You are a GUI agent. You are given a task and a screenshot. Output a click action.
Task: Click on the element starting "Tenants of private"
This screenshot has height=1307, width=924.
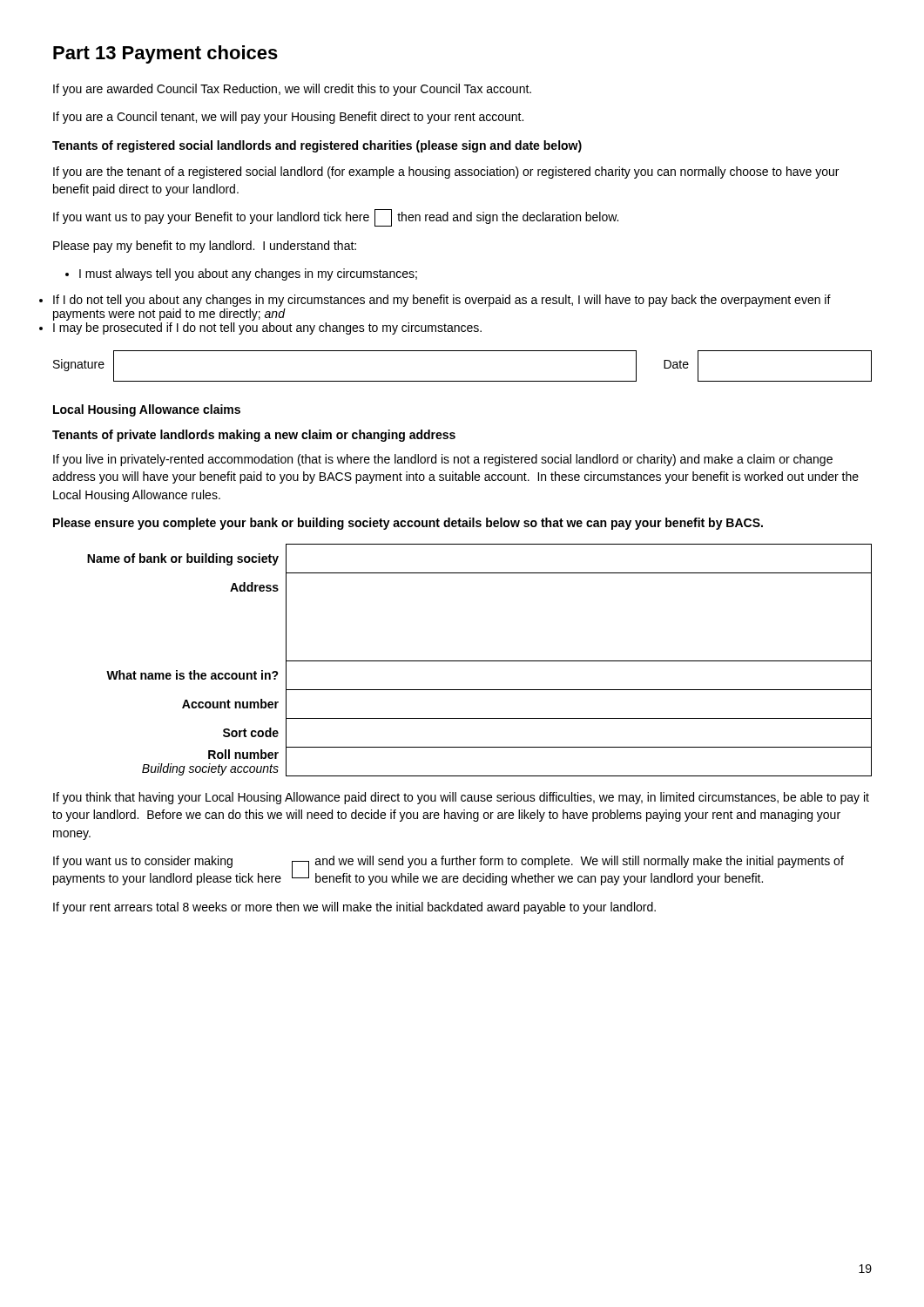462,435
